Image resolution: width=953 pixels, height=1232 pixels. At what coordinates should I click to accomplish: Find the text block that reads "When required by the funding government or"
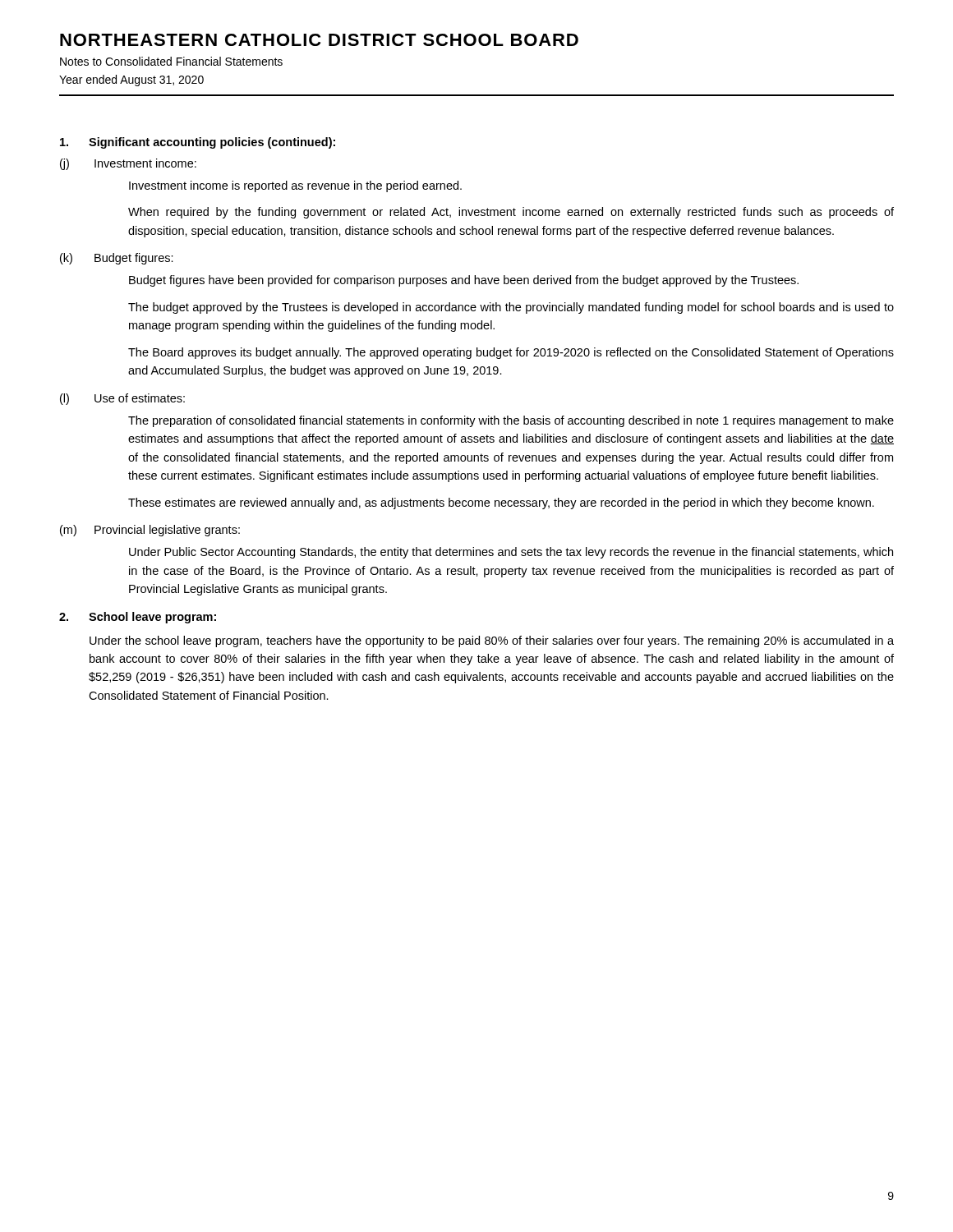click(511, 222)
